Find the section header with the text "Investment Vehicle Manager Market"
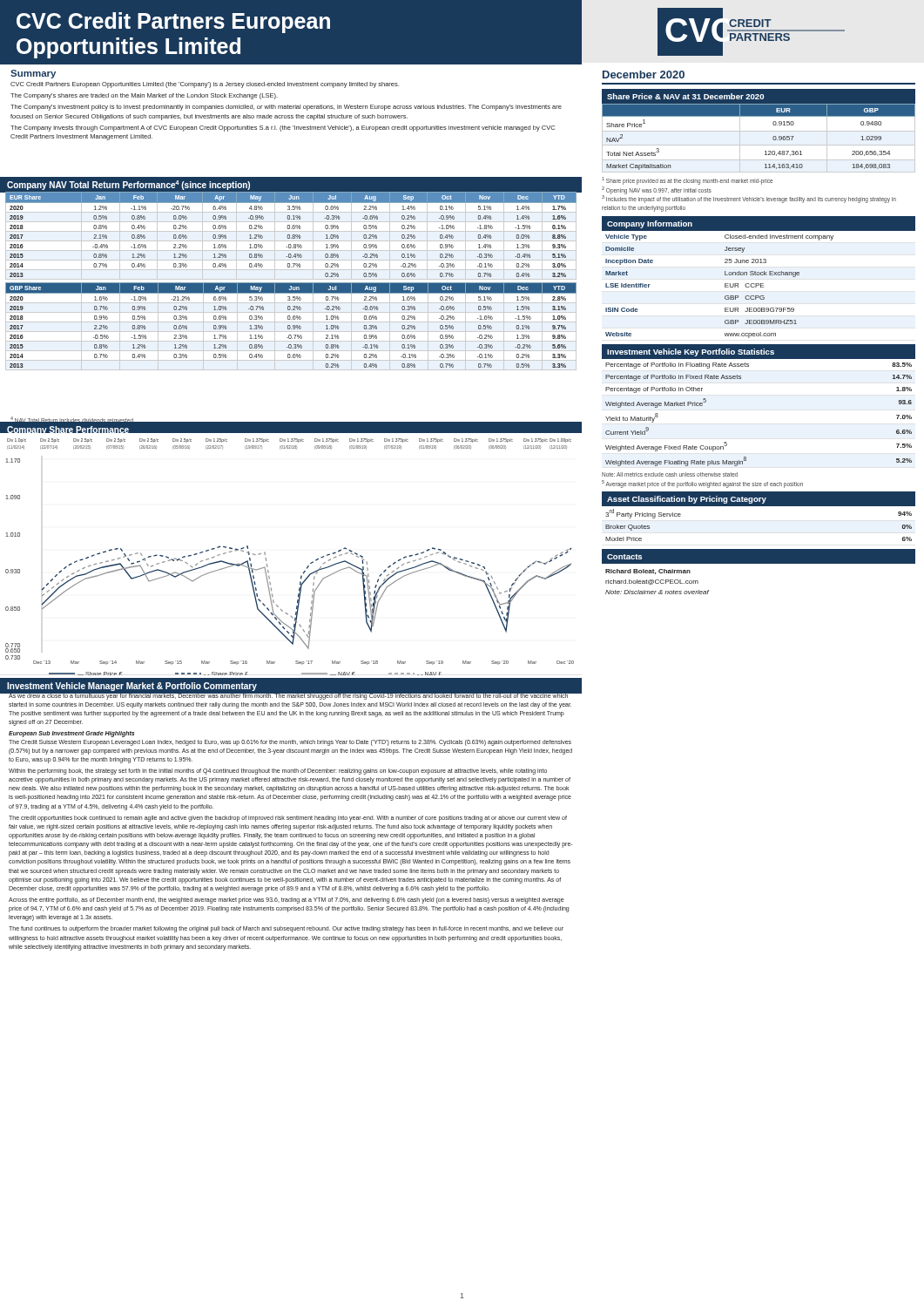The image size is (924, 1307). pyautogui.click(x=132, y=686)
